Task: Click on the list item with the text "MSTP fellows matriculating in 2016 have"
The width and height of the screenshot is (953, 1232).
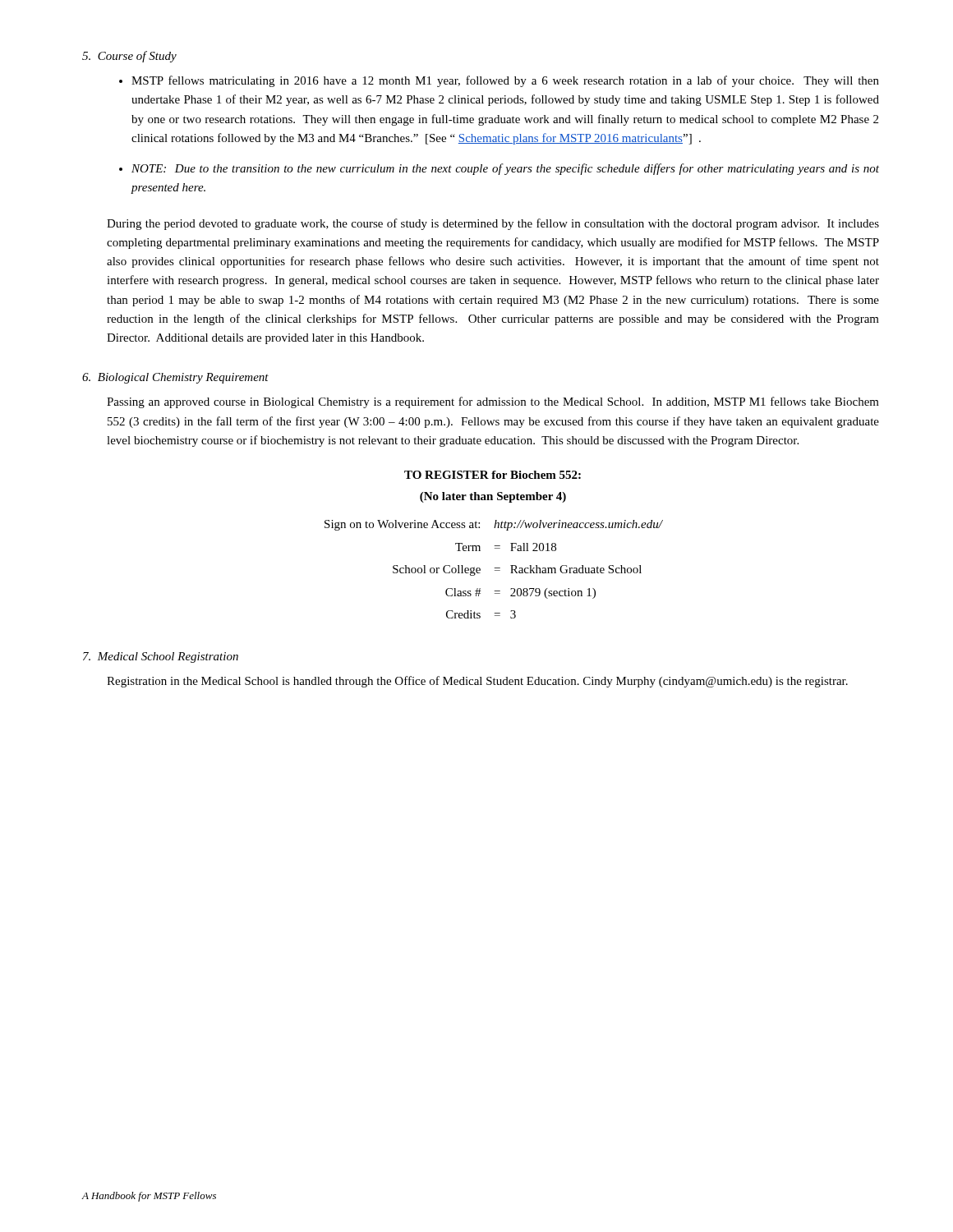Action: point(505,109)
